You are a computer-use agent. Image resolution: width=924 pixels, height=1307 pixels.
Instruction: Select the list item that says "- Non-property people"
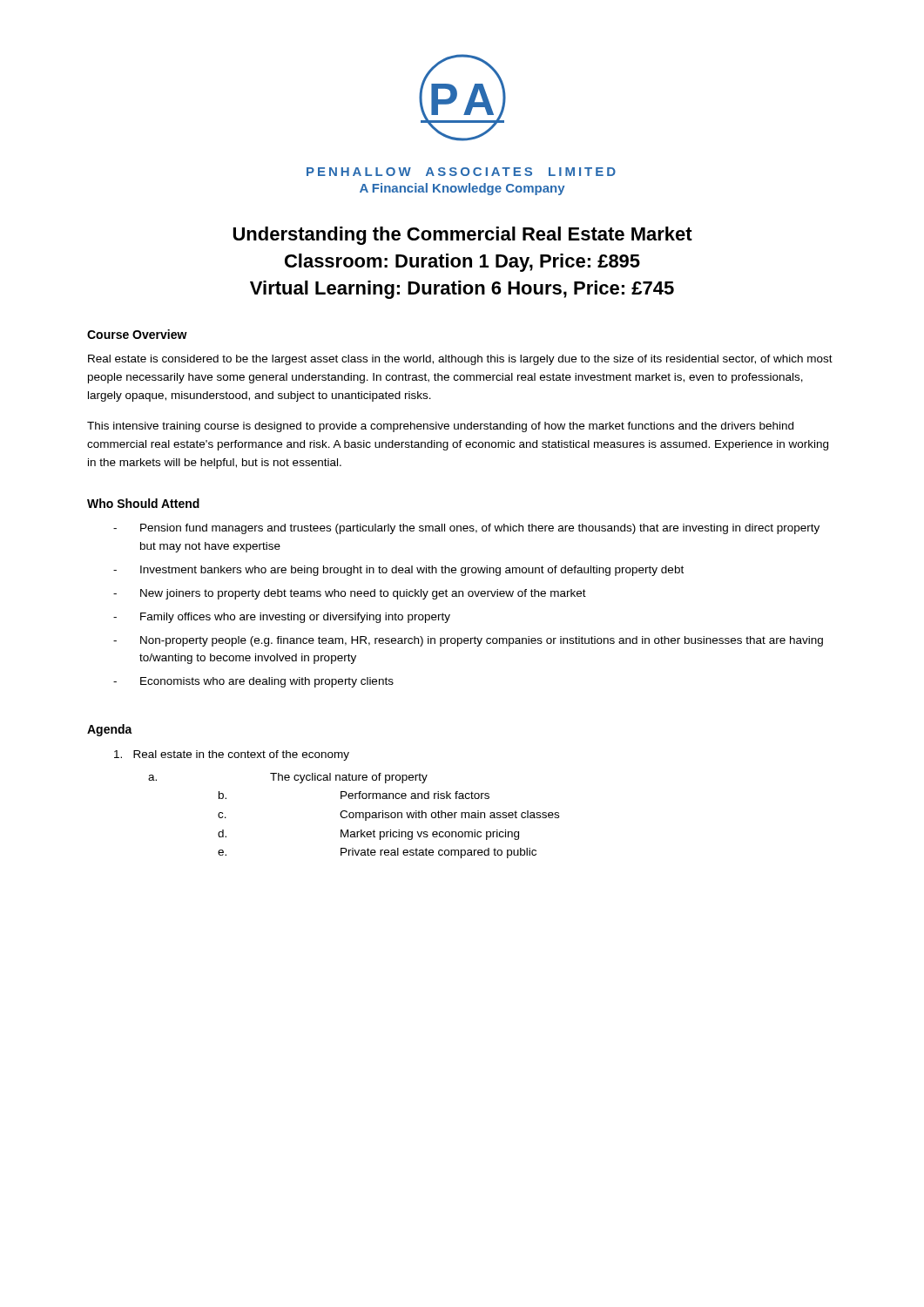[468, 648]
